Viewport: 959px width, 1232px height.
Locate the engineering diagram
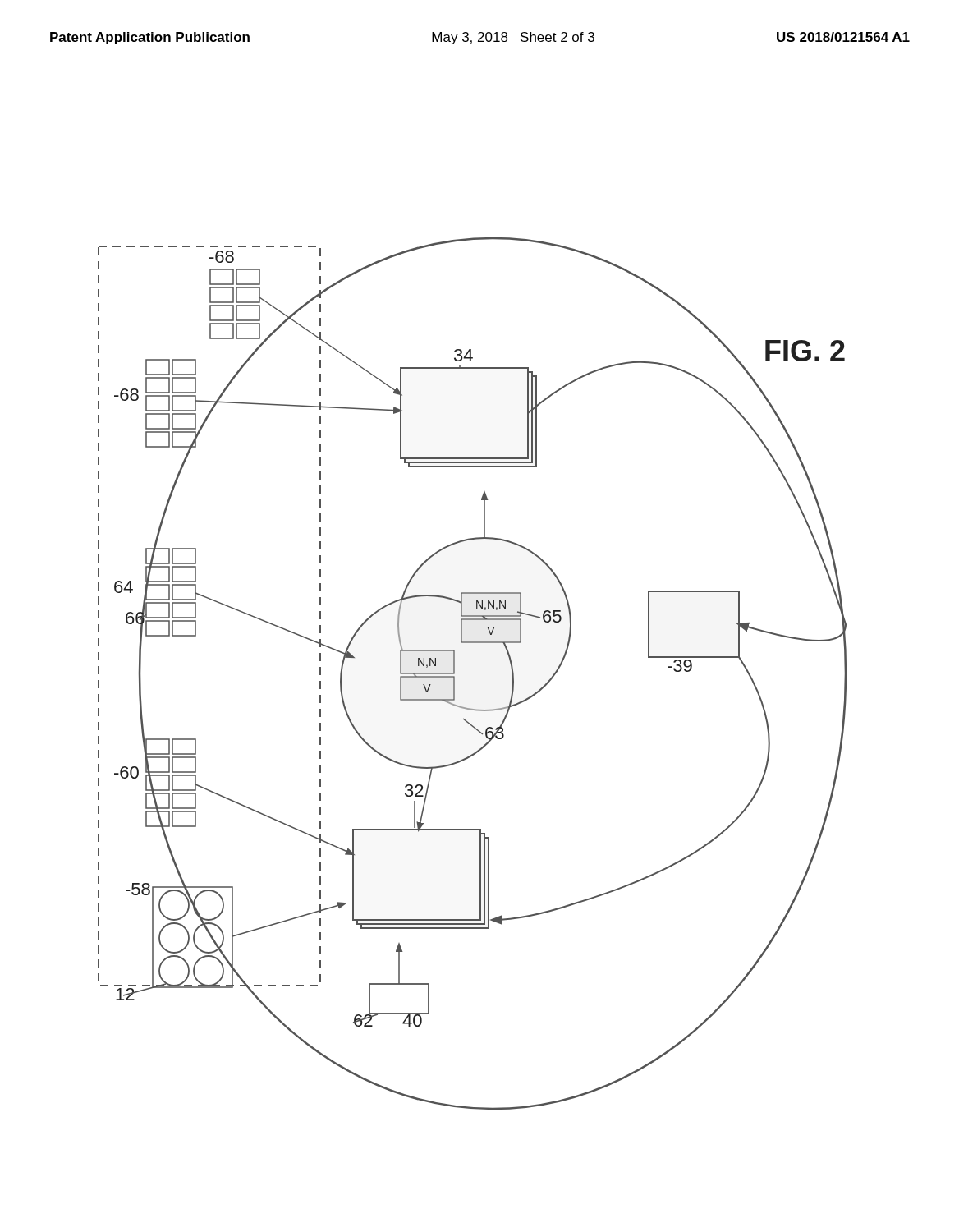click(x=480, y=641)
